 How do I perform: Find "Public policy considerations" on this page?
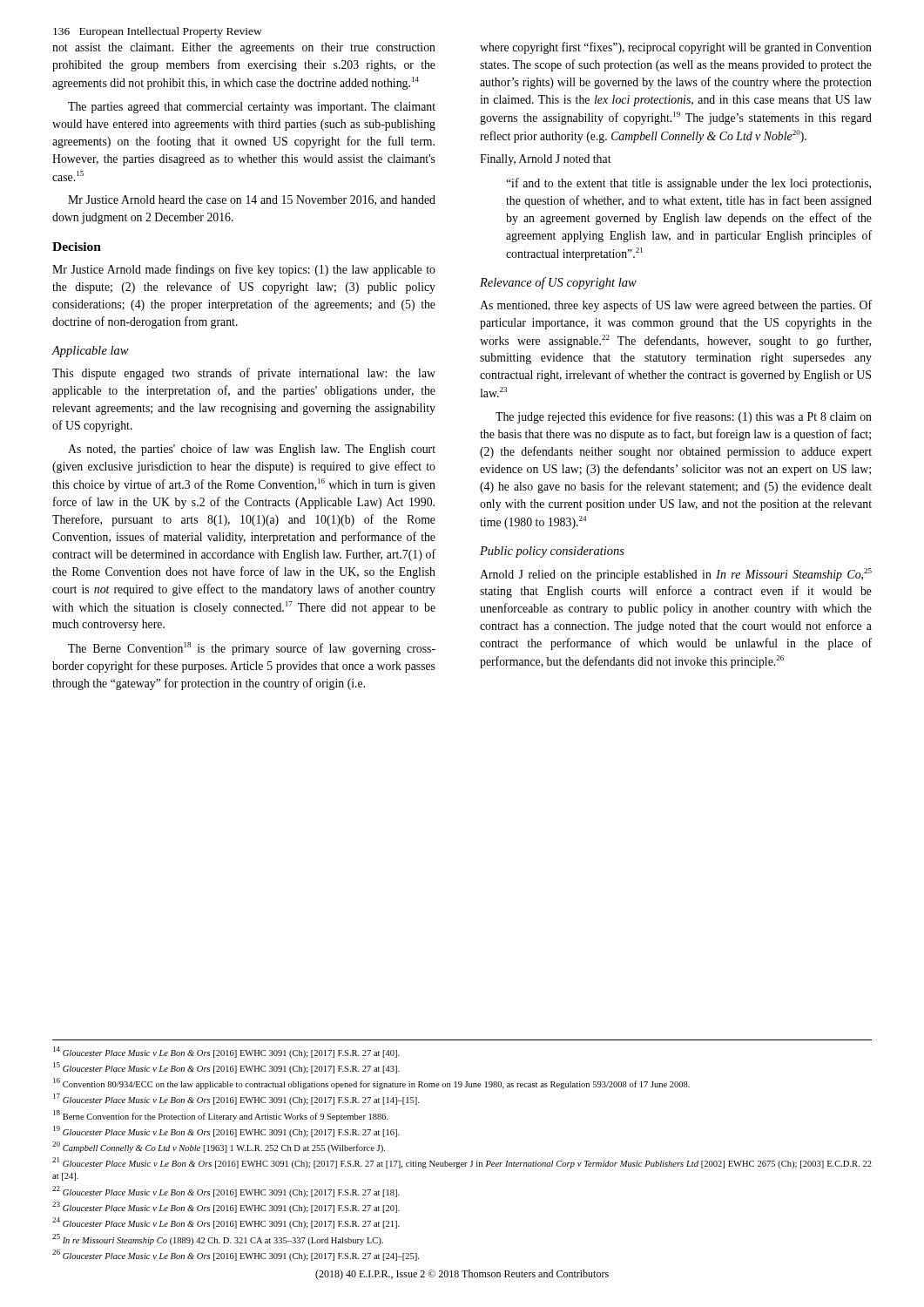(x=552, y=552)
